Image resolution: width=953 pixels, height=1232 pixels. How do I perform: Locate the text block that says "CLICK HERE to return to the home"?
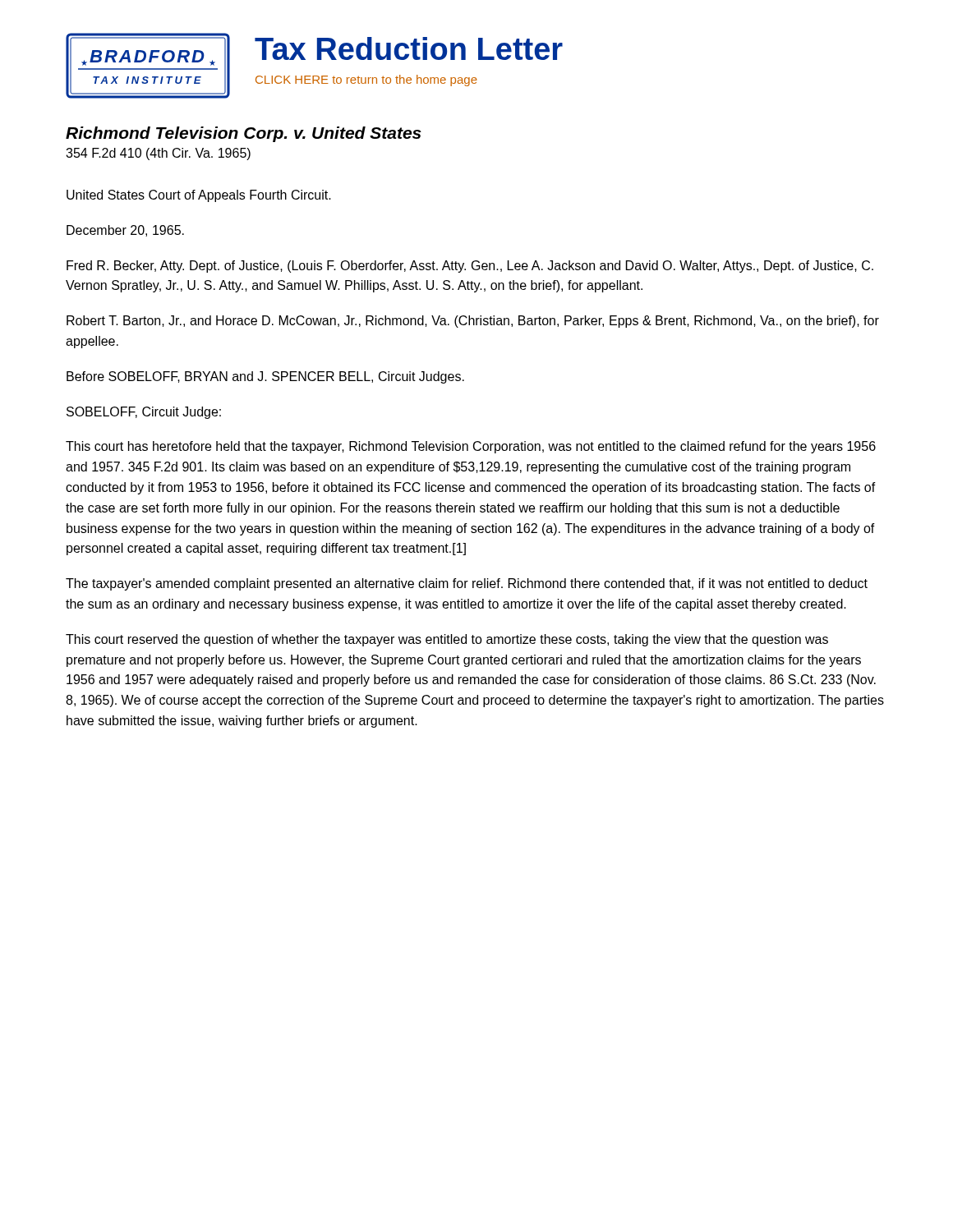[366, 79]
